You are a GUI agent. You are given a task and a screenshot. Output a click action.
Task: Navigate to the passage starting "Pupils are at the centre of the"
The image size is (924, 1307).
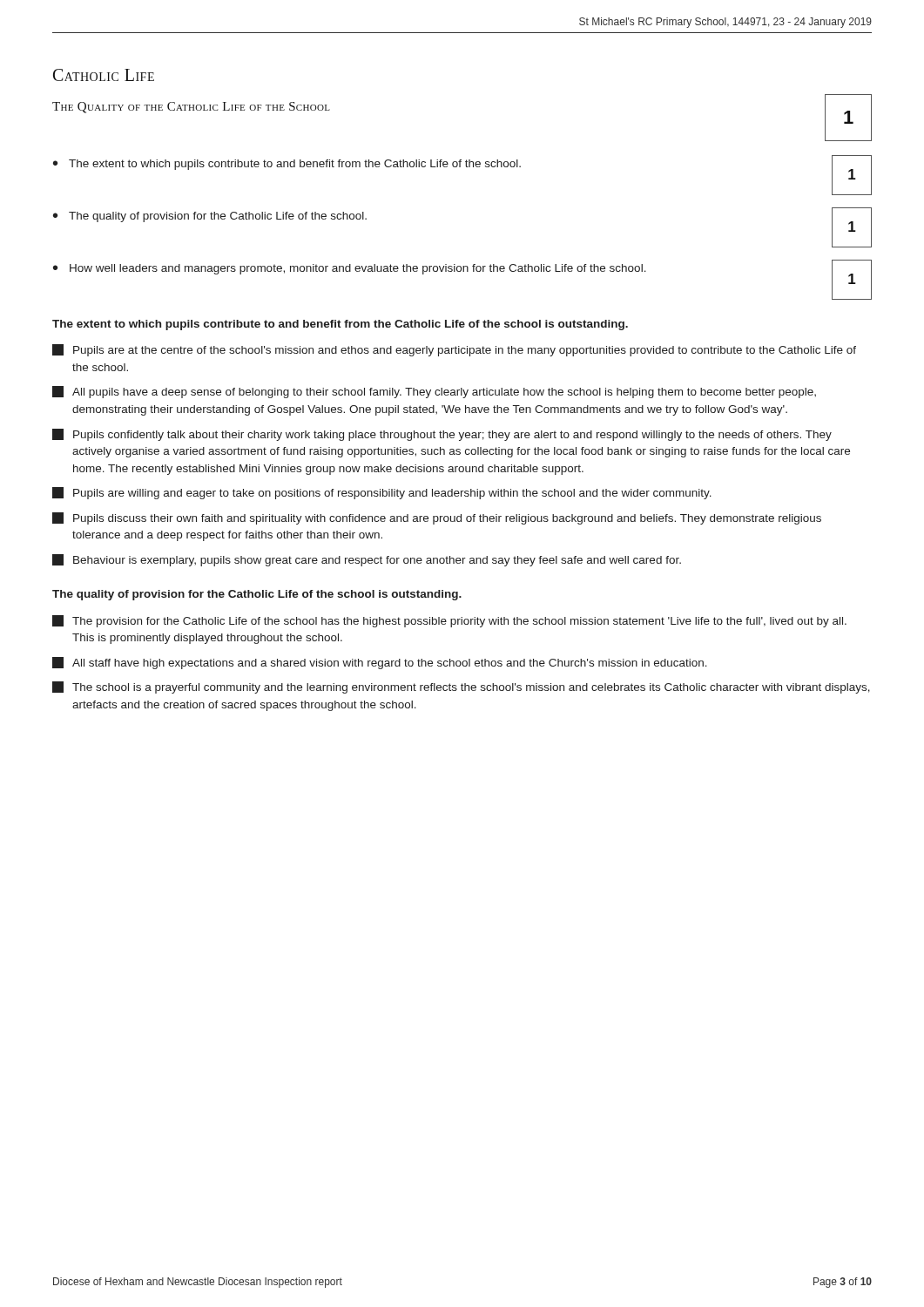(x=462, y=359)
